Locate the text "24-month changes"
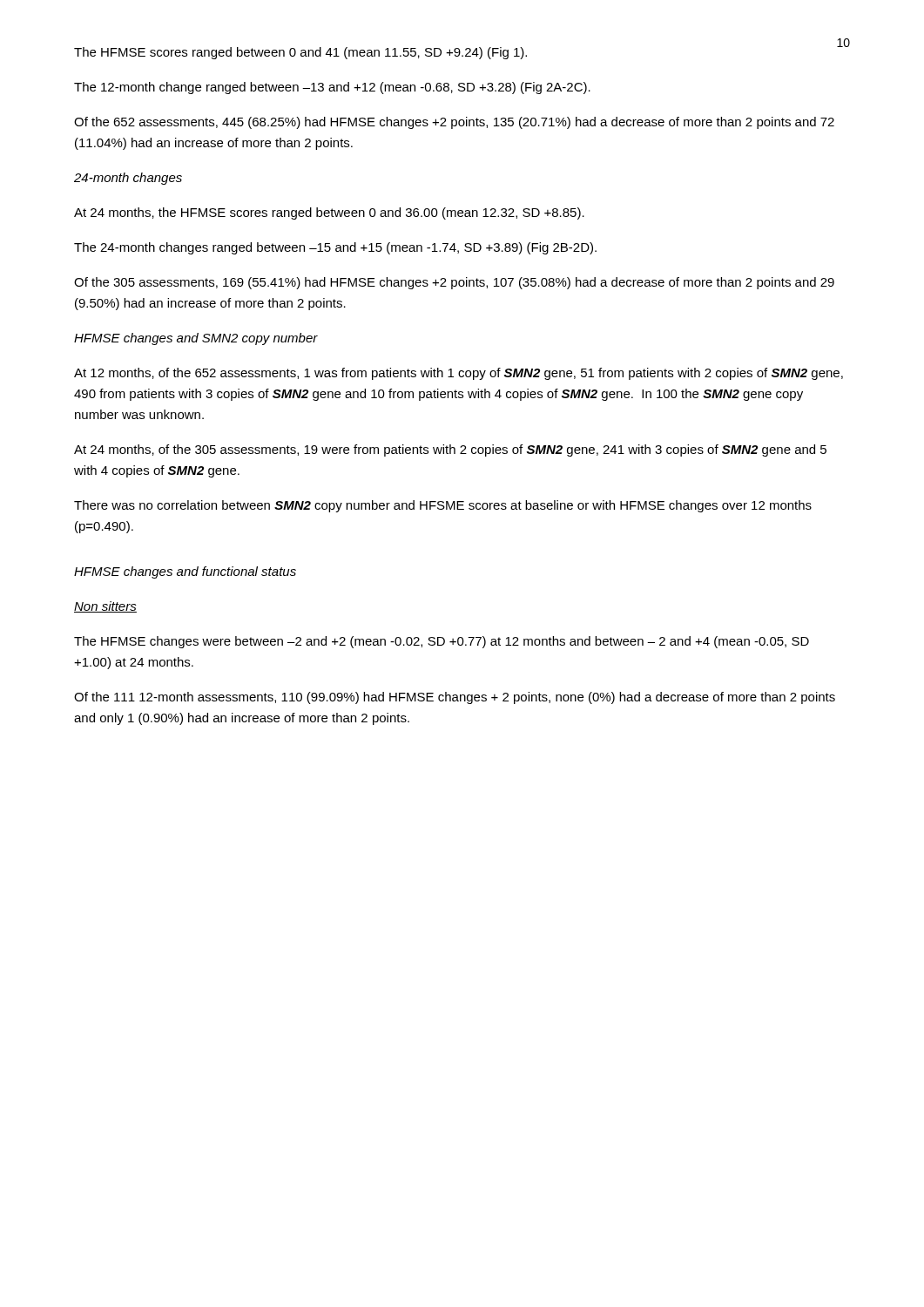 [x=128, y=177]
